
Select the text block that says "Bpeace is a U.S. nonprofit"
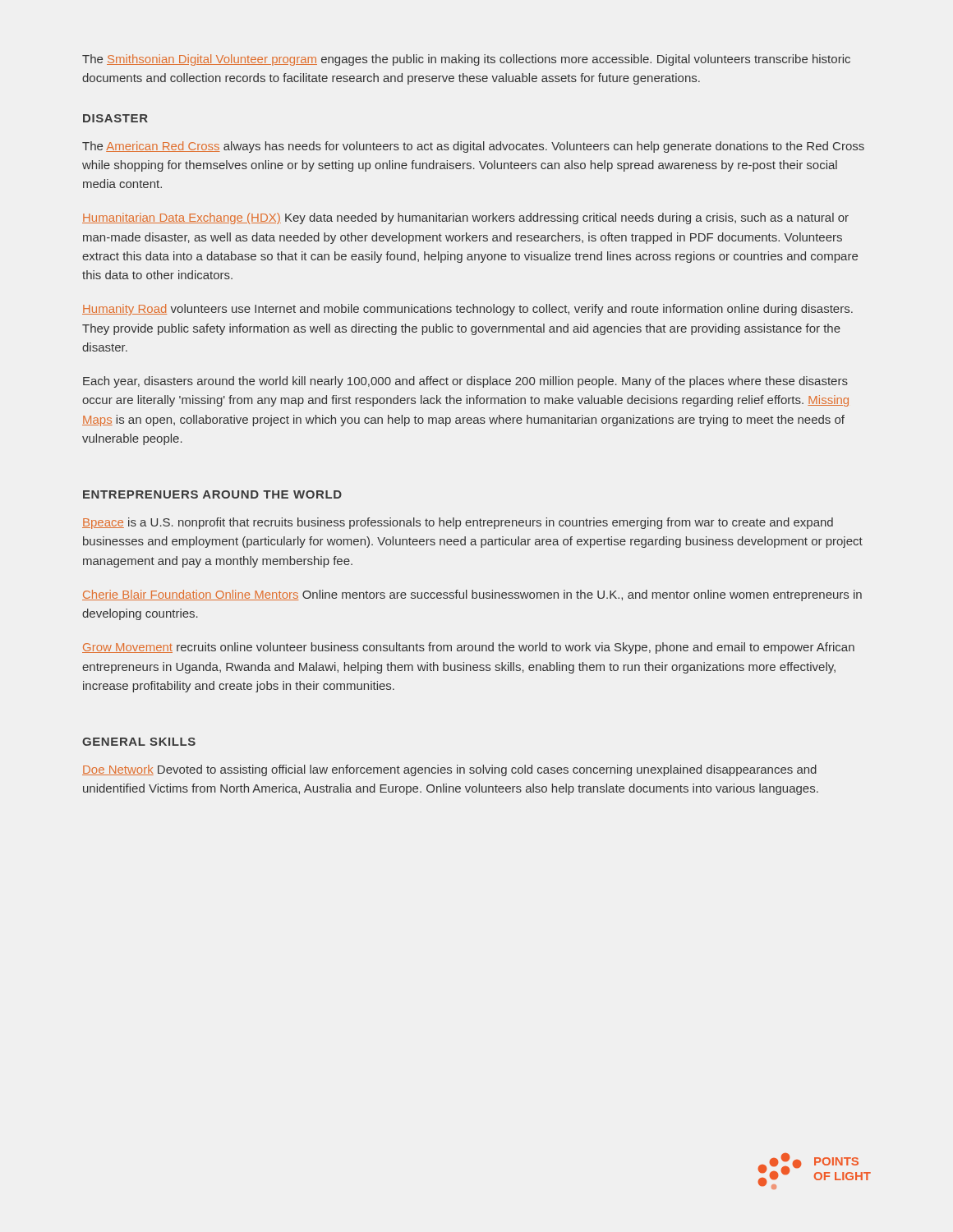tap(472, 541)
